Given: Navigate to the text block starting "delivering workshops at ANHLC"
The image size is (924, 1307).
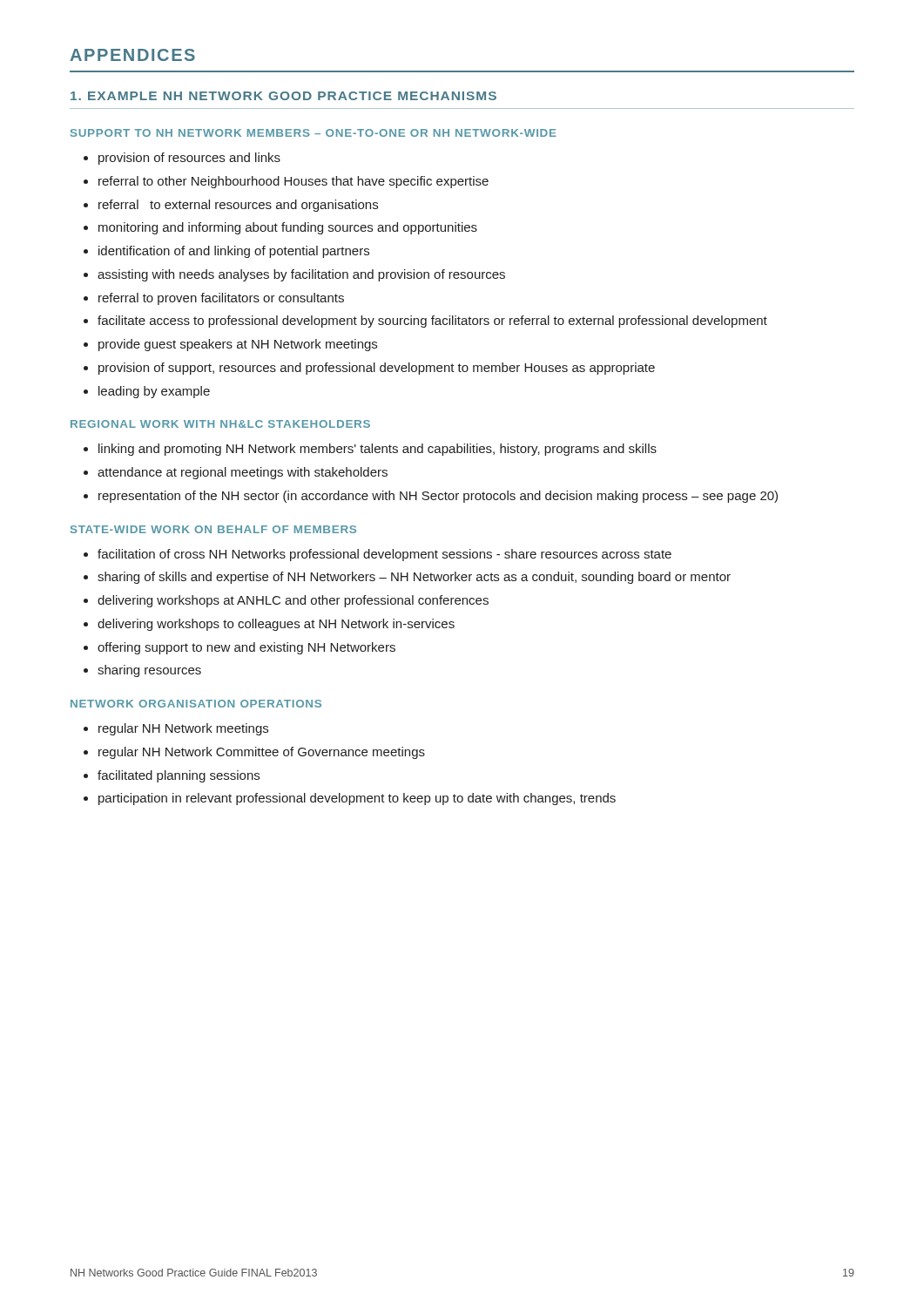Looking at the screenshot, I should pos(462,600).
